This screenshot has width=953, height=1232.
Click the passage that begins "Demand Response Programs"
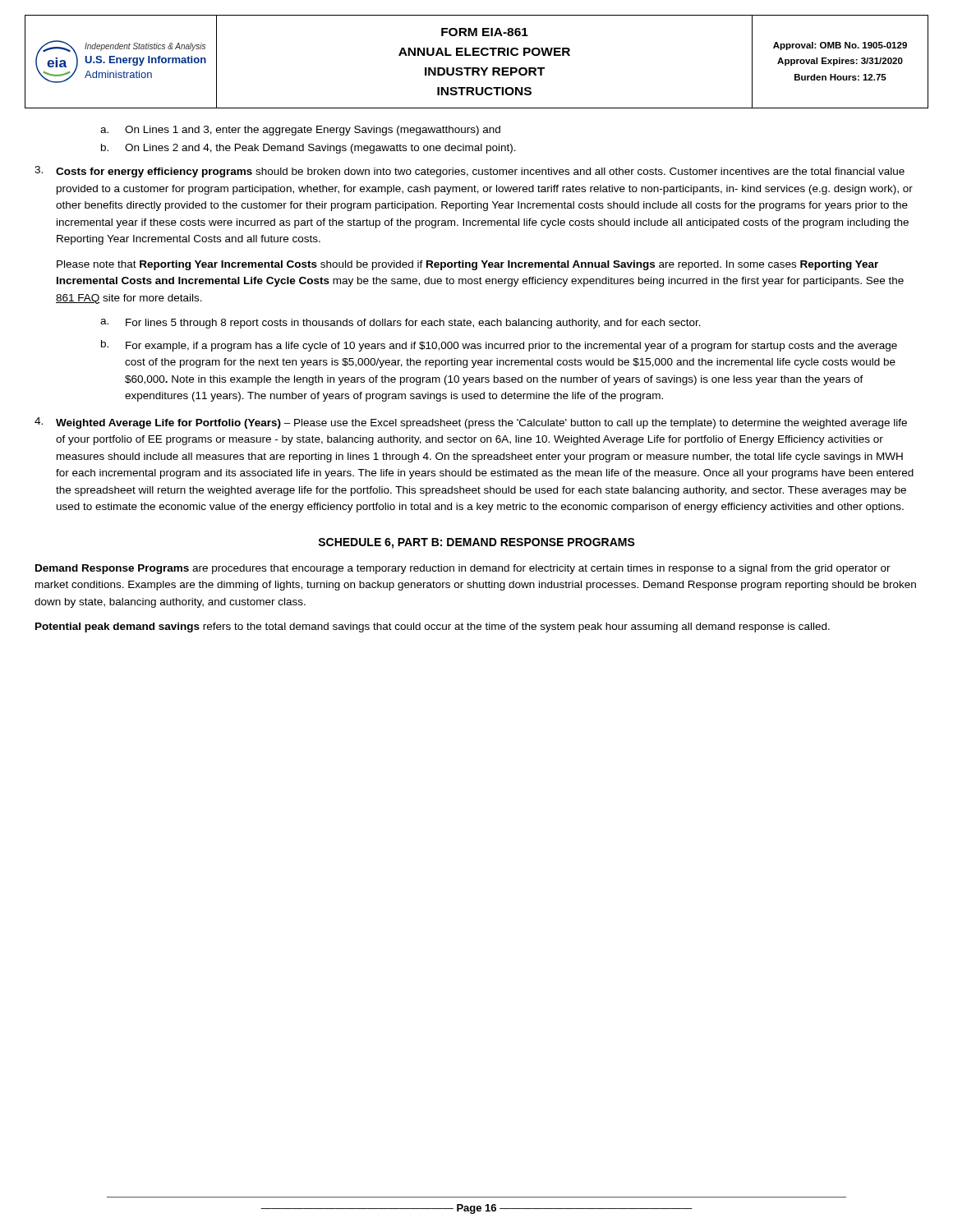click(476, 585)
